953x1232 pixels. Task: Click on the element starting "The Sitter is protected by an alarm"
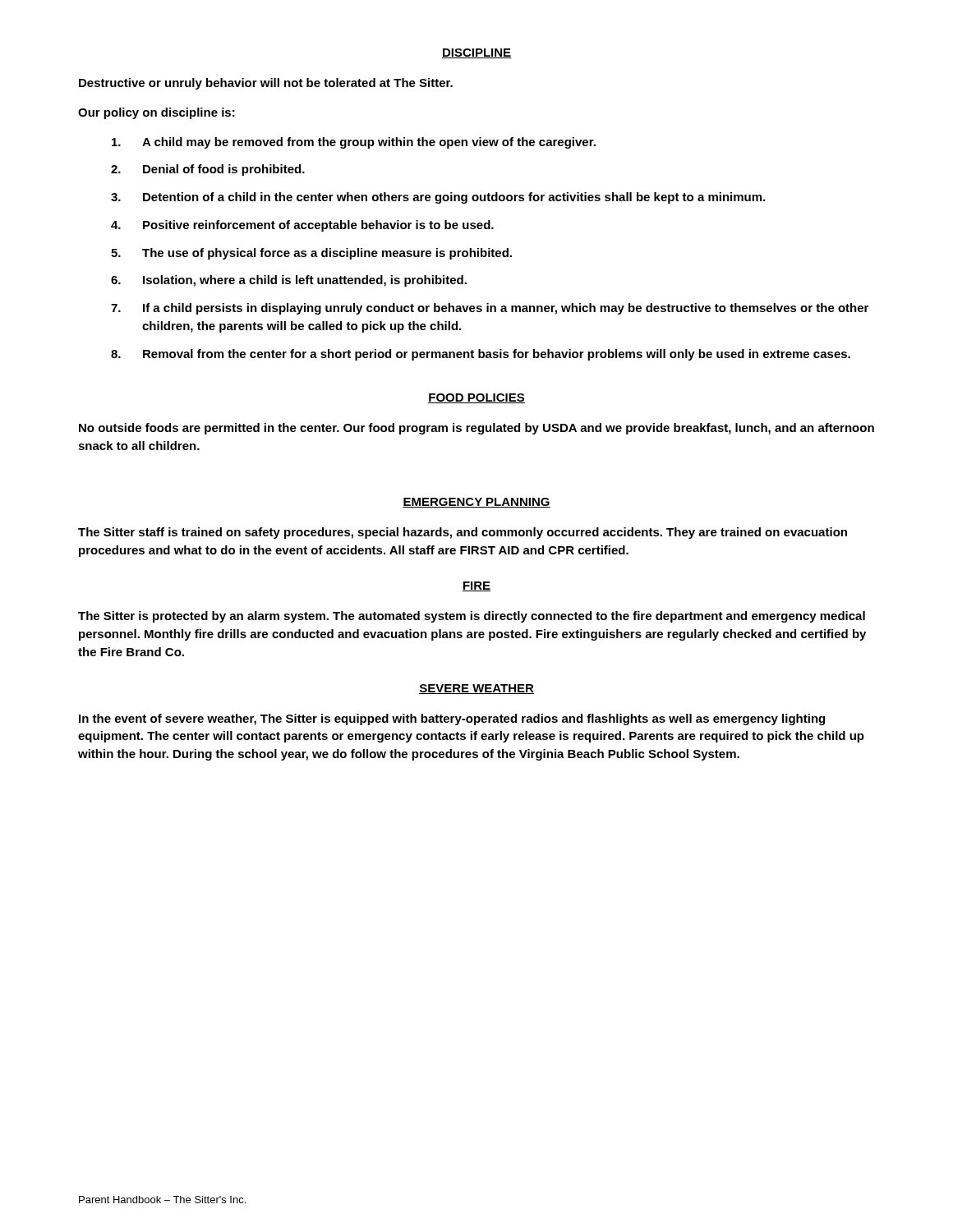coord(472,634)
